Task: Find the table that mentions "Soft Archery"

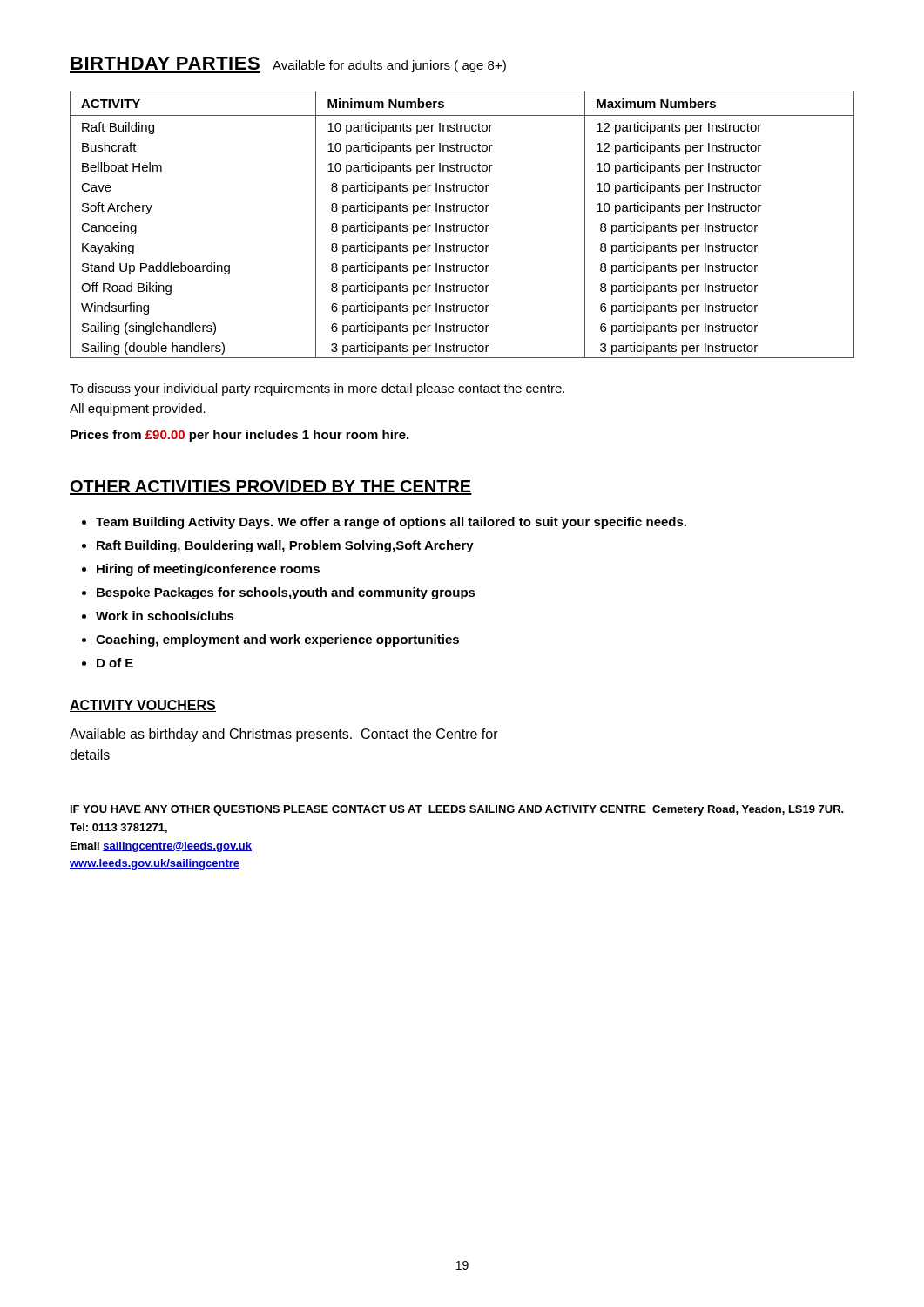Action: tap(462, 224)
